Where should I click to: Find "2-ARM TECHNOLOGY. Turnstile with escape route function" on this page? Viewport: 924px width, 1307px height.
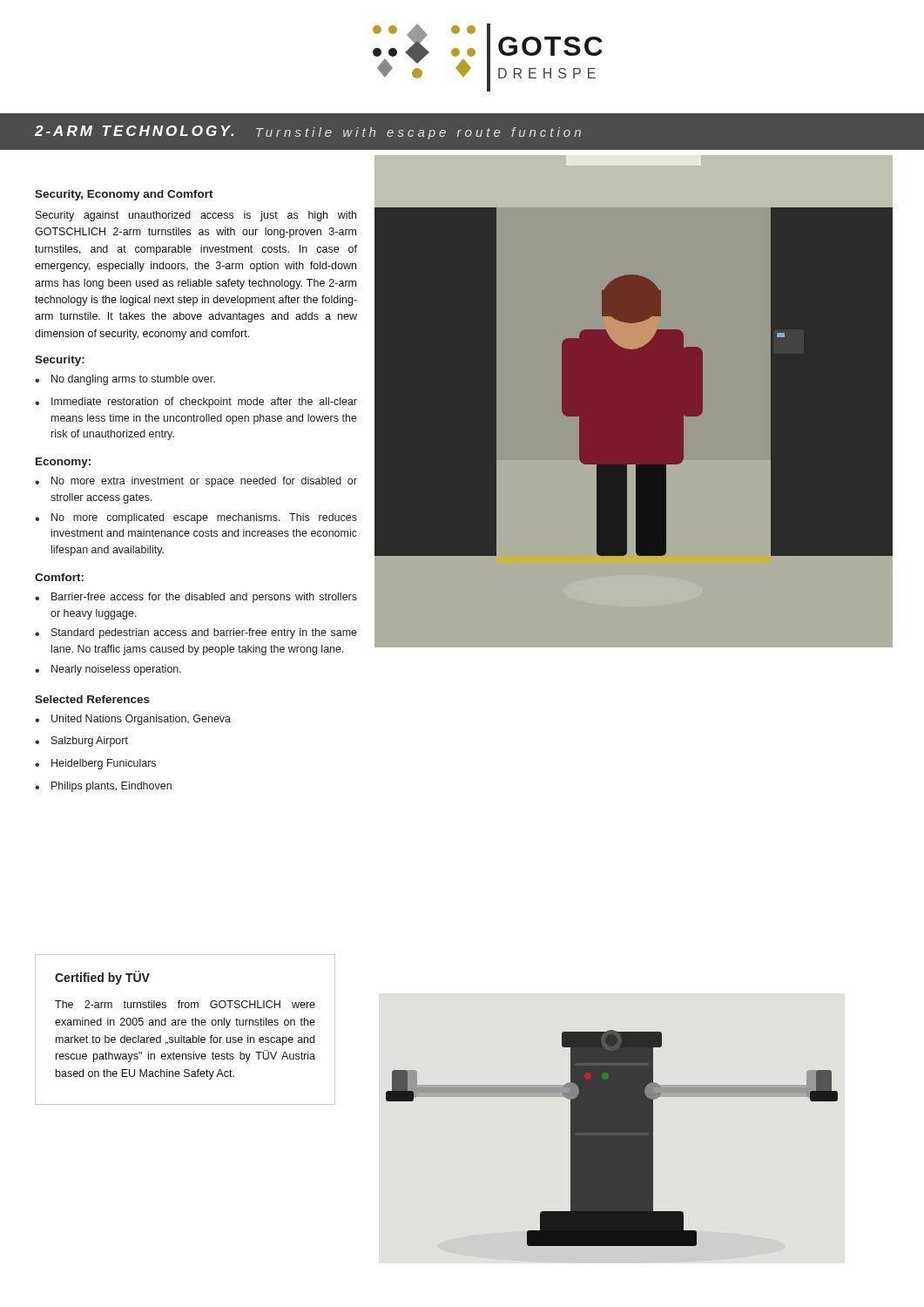pos(310,132)
